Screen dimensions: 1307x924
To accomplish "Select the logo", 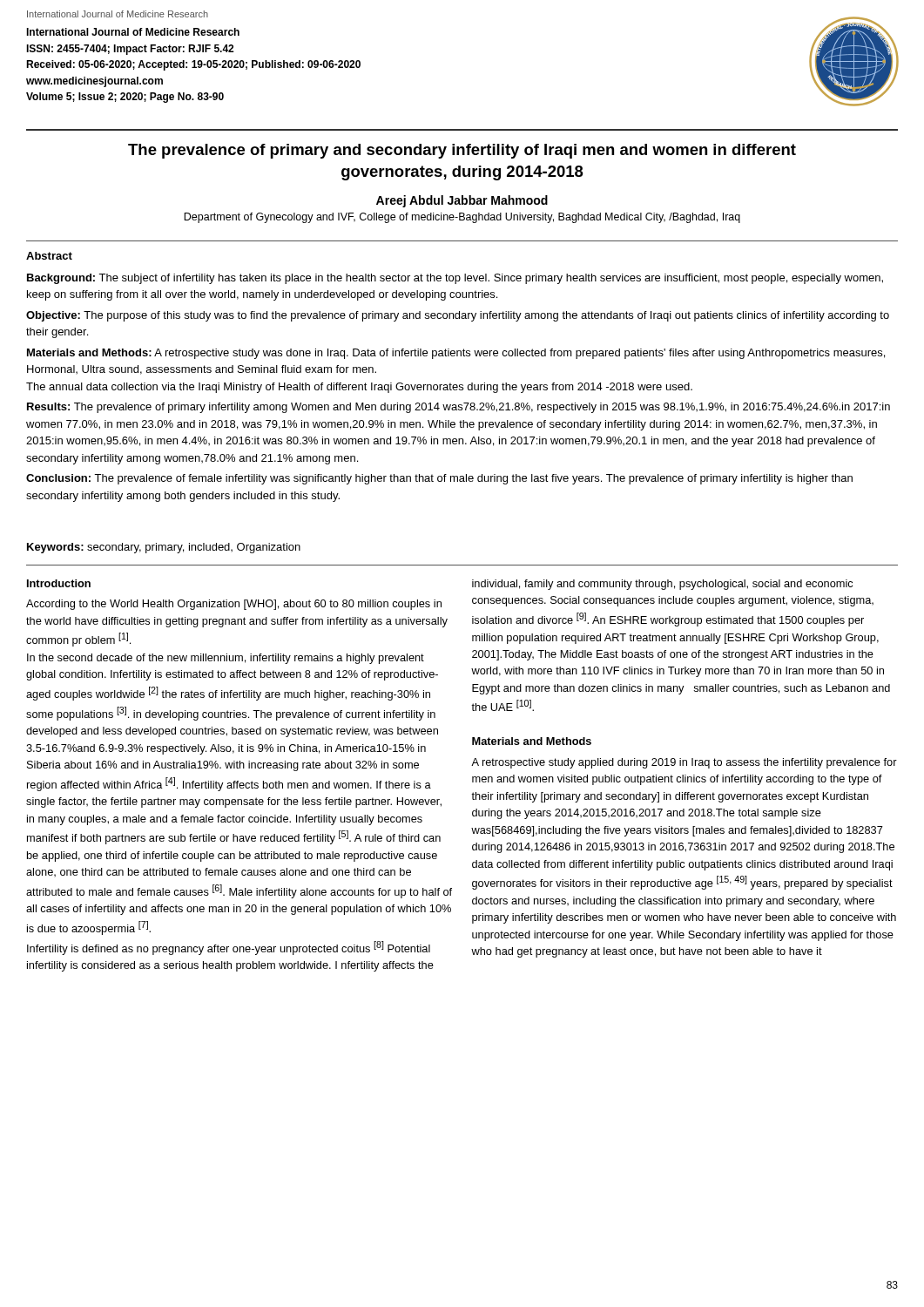I will (854, 61).
